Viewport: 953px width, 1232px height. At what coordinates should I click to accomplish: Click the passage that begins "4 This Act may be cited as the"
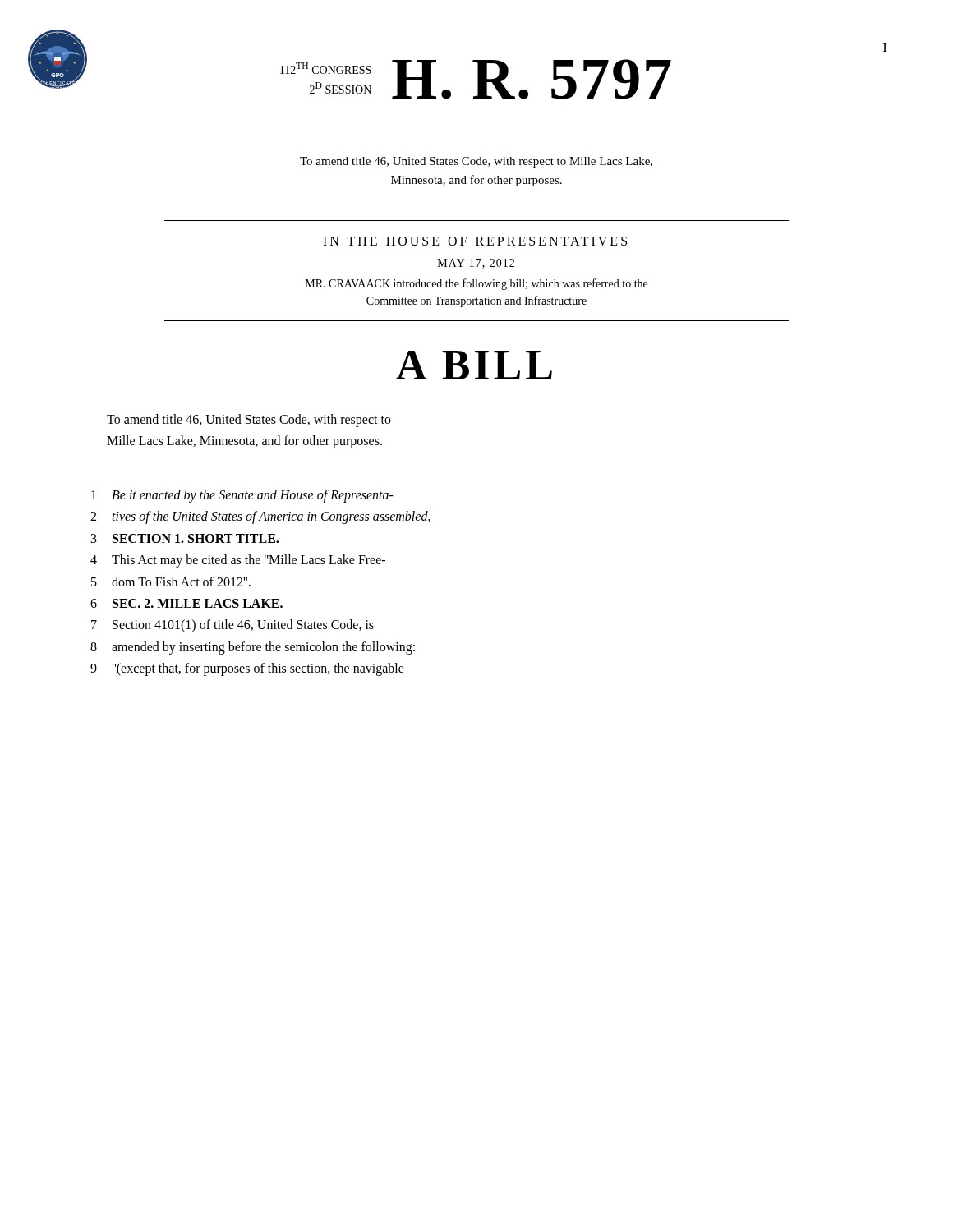tap(238, 561)
